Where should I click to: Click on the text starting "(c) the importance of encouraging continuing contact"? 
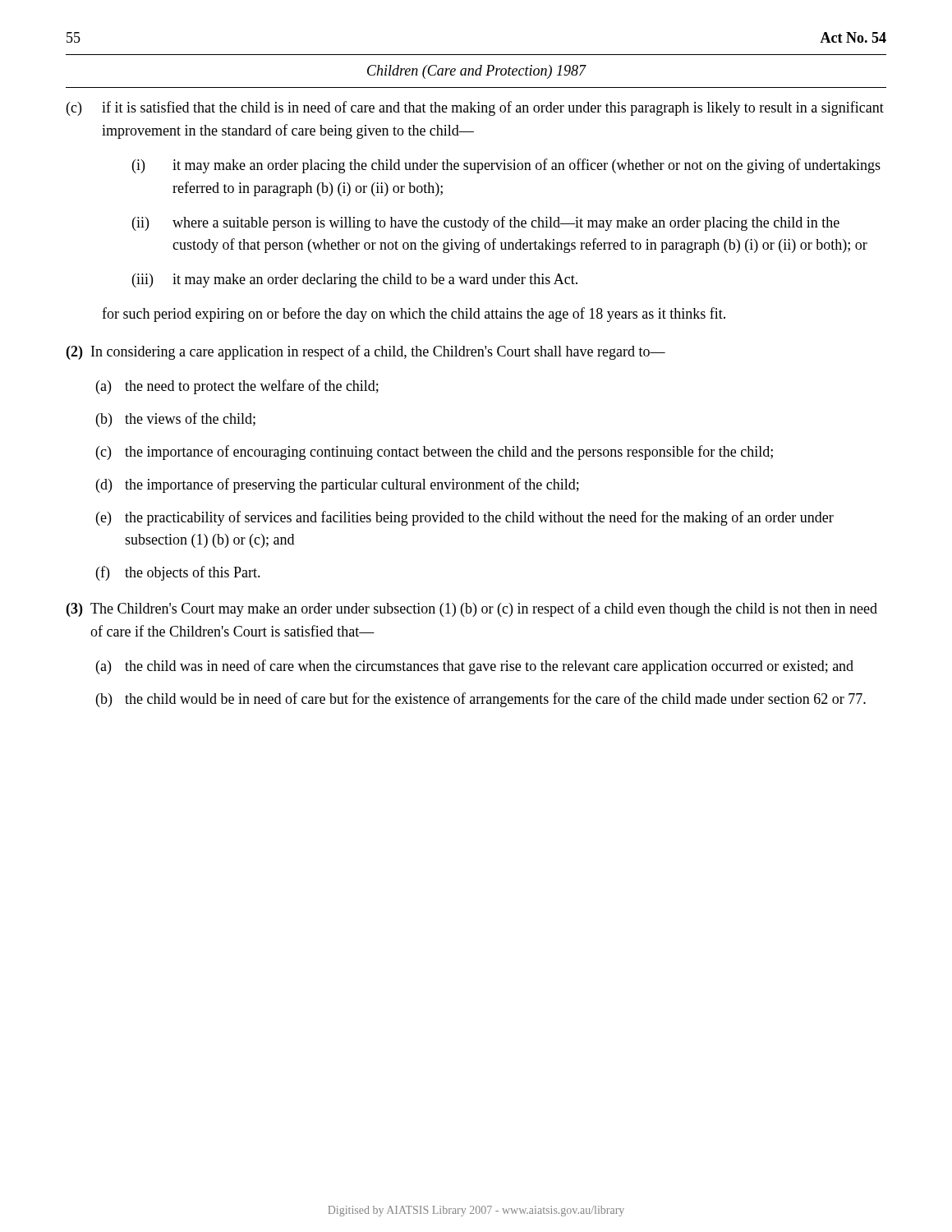[x=435, y=452]
